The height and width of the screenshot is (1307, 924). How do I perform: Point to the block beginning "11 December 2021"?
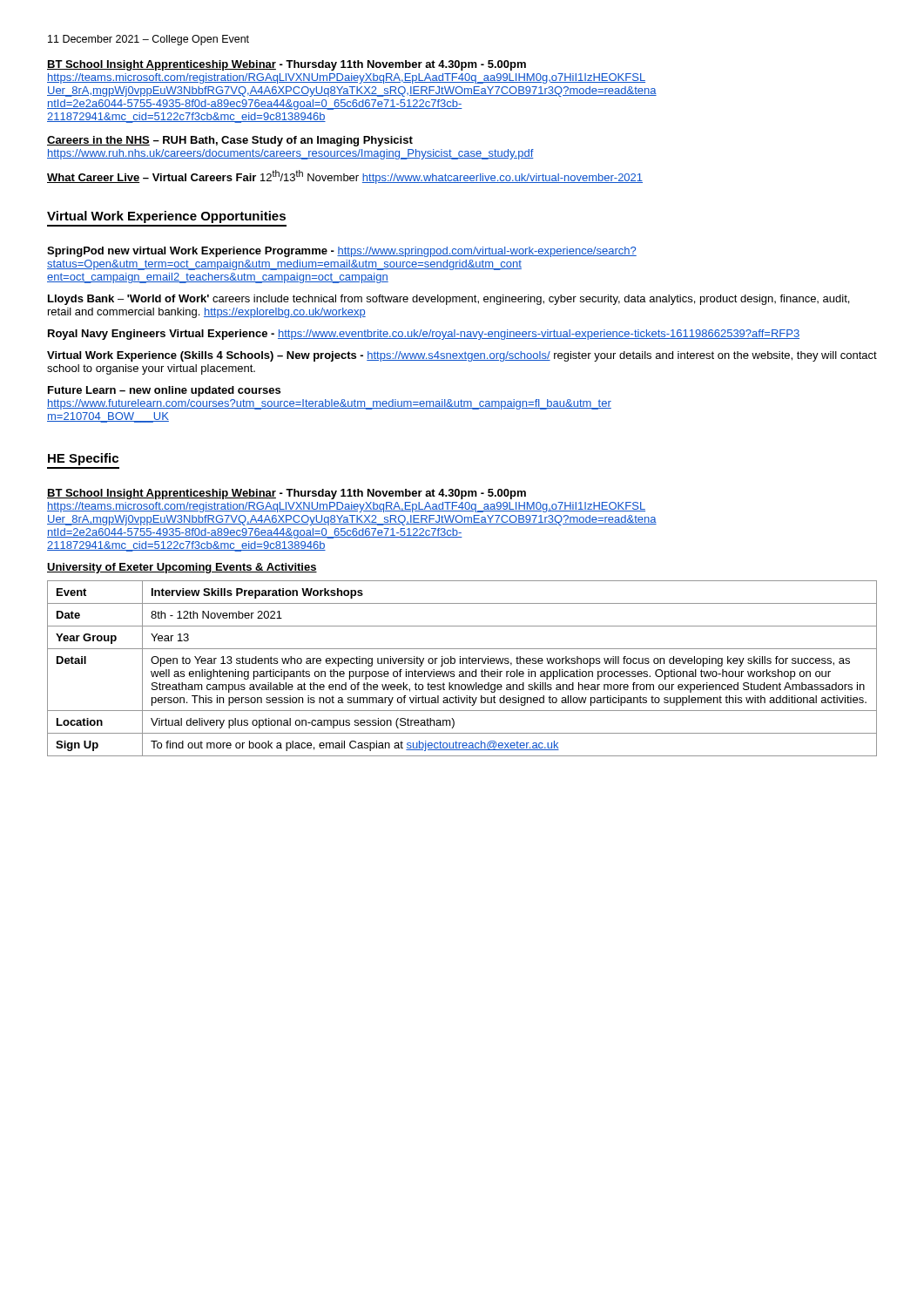pos(148,39)
